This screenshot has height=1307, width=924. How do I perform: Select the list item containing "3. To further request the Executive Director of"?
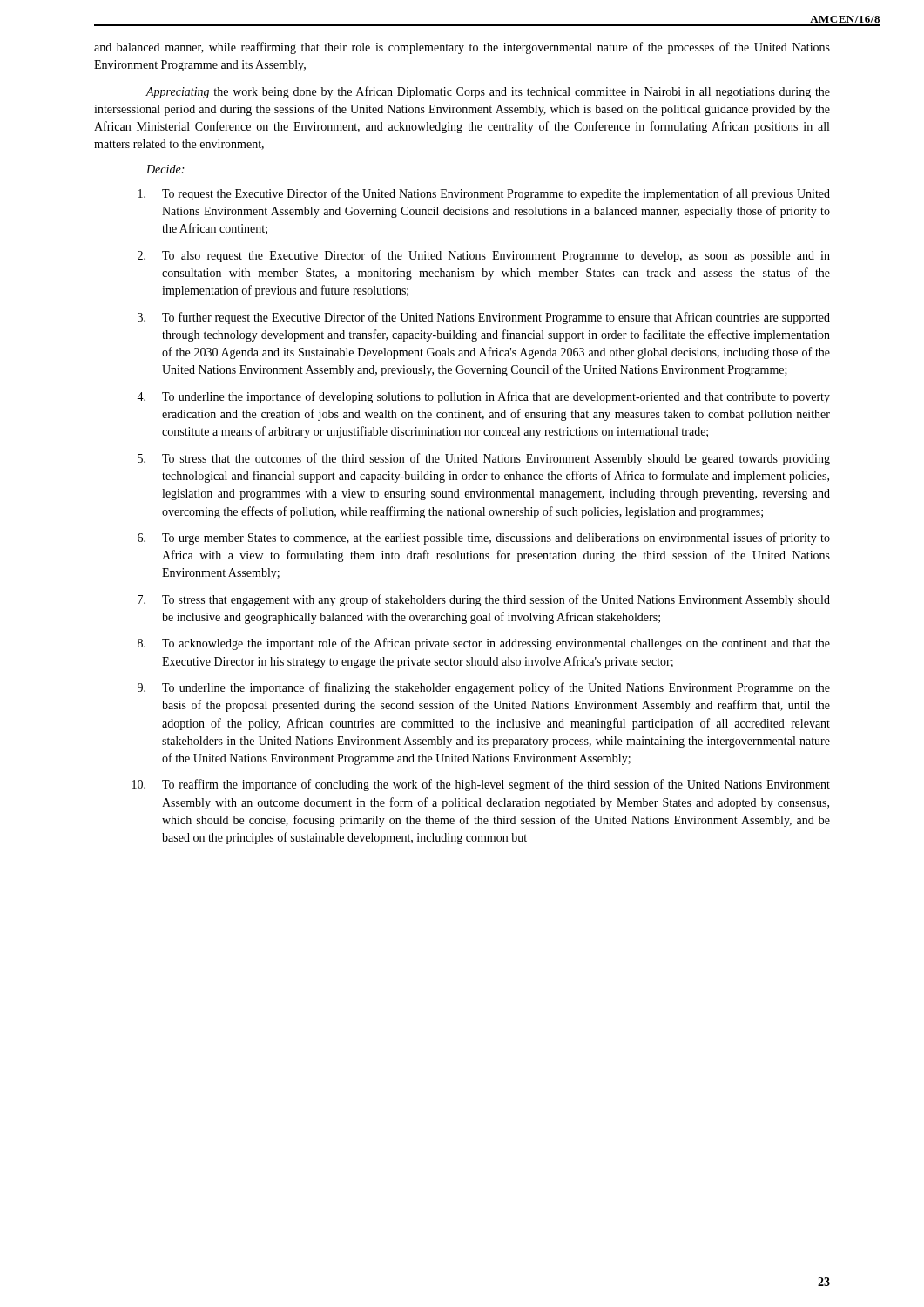[462, 344]
